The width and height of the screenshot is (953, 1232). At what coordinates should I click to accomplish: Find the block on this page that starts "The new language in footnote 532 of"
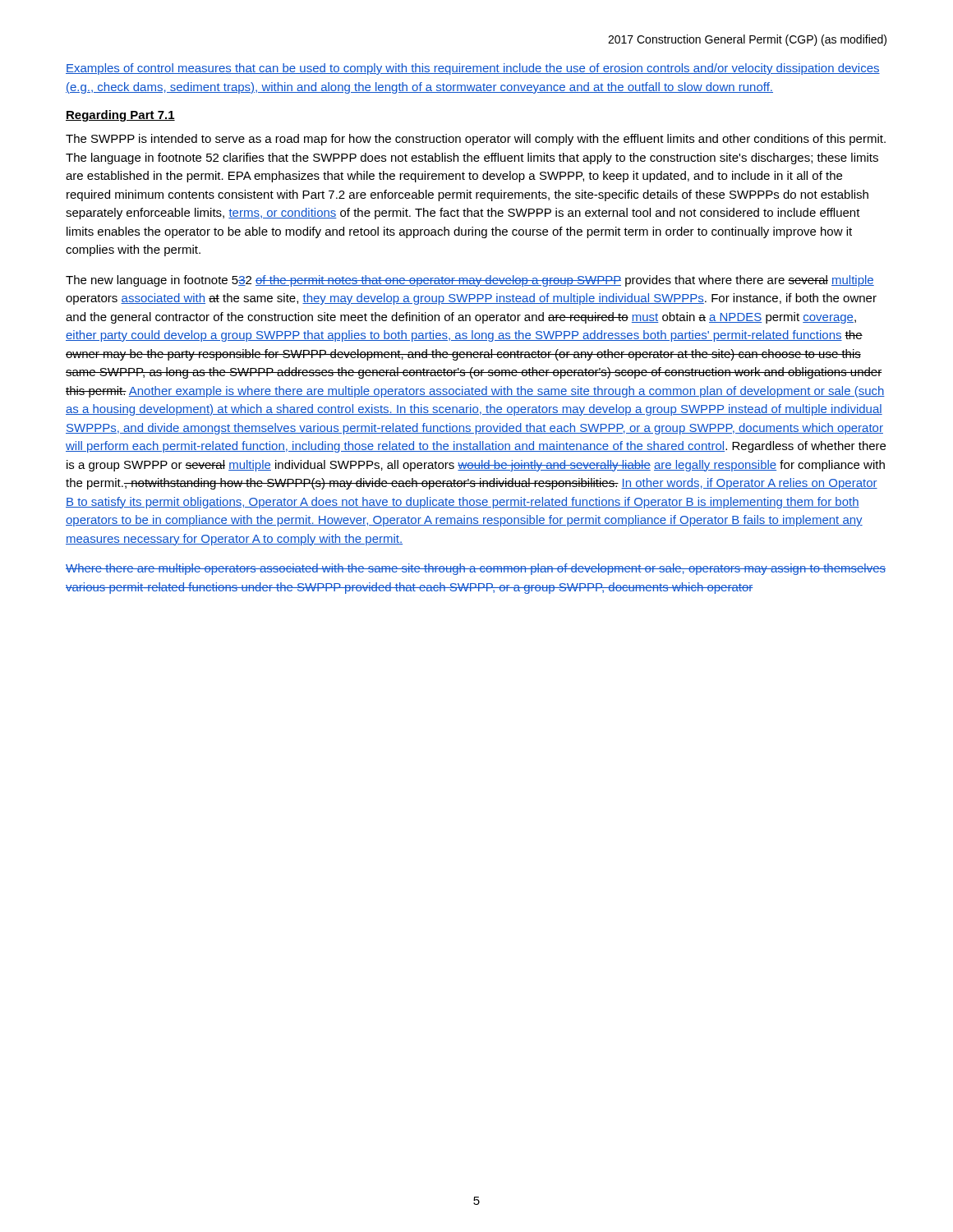coord(476,409)
